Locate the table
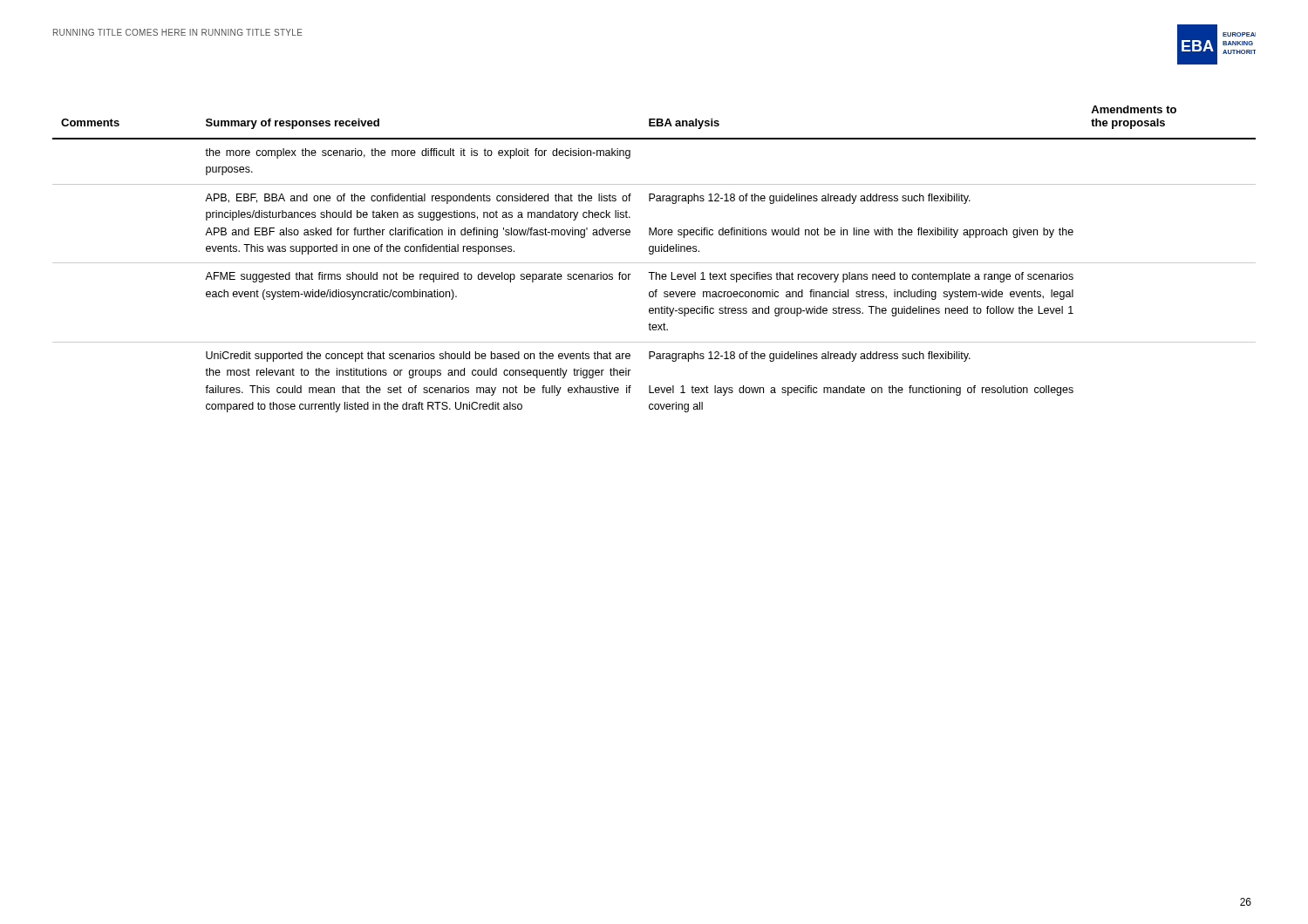Image resolution: width=1308 pixels, height=924 pixels. (654, 258)
